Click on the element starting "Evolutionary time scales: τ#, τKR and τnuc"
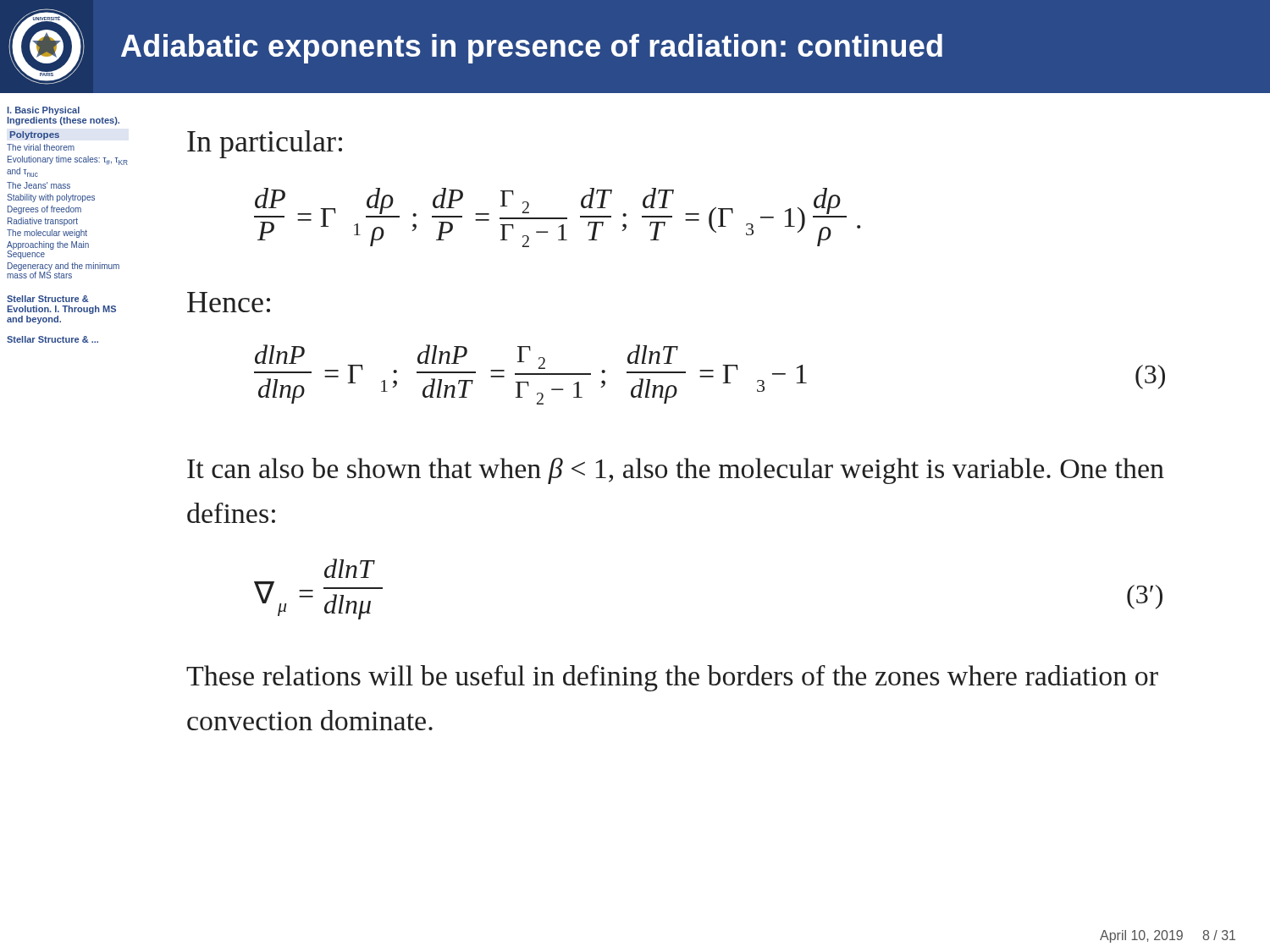 pos(67,167)
